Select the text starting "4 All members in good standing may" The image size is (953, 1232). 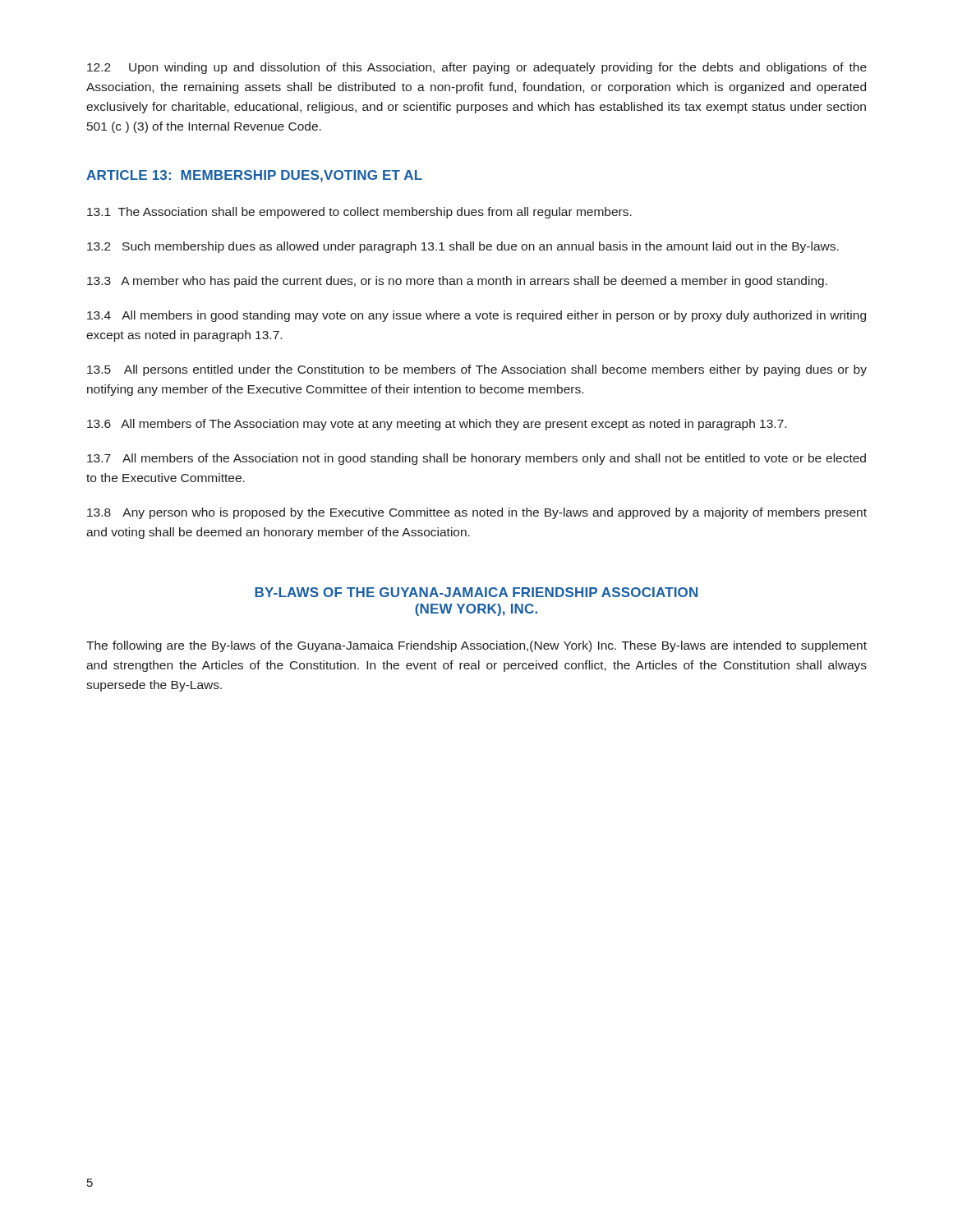pyautogui.click(x=476, y=325)
